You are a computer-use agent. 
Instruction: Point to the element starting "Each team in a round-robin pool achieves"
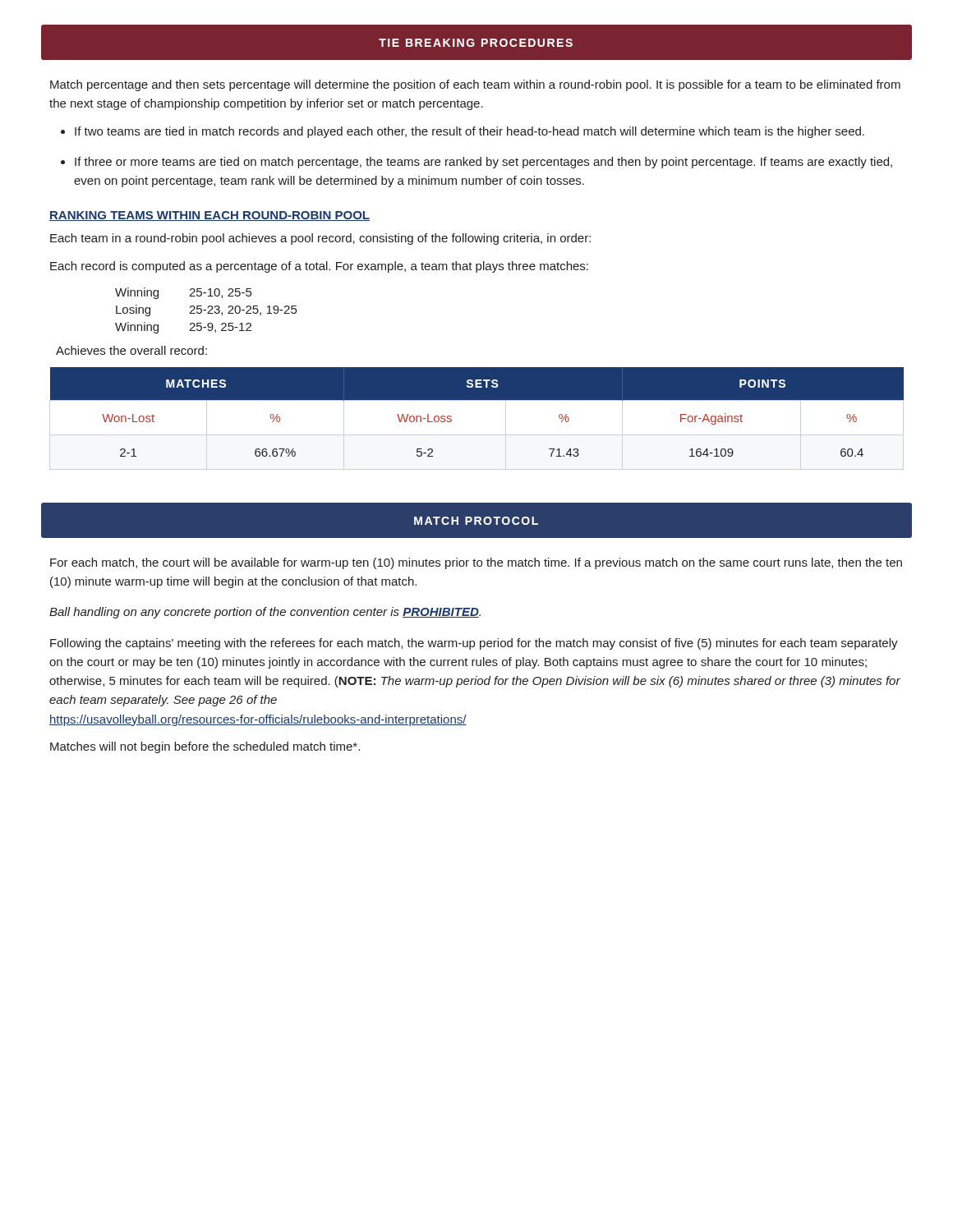point(321,238)
